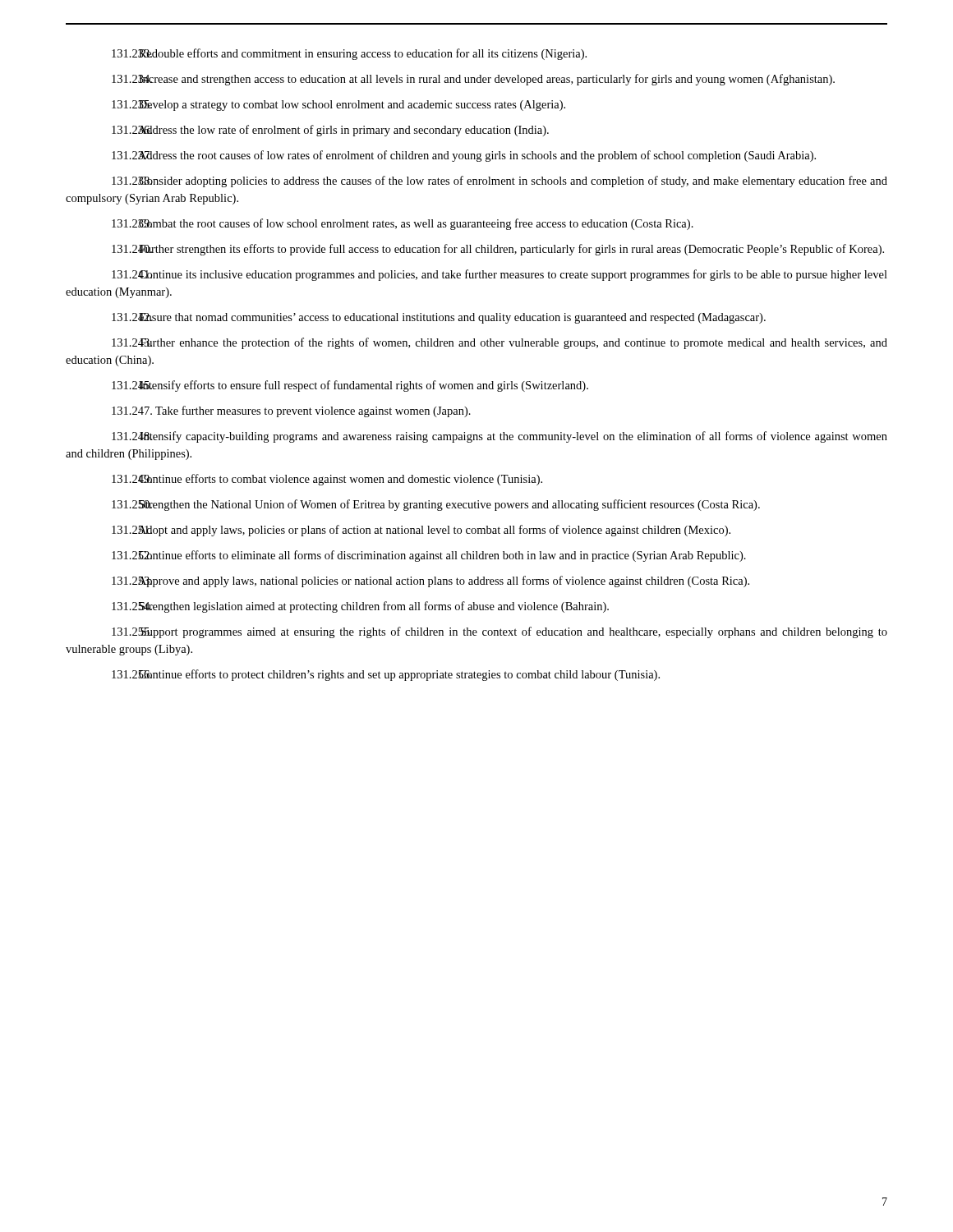This screenshot has width=953, height=1232.
Task: Click on the list item that says "131.243. Further enhance the protection"
Action: (x=476, y=351)
